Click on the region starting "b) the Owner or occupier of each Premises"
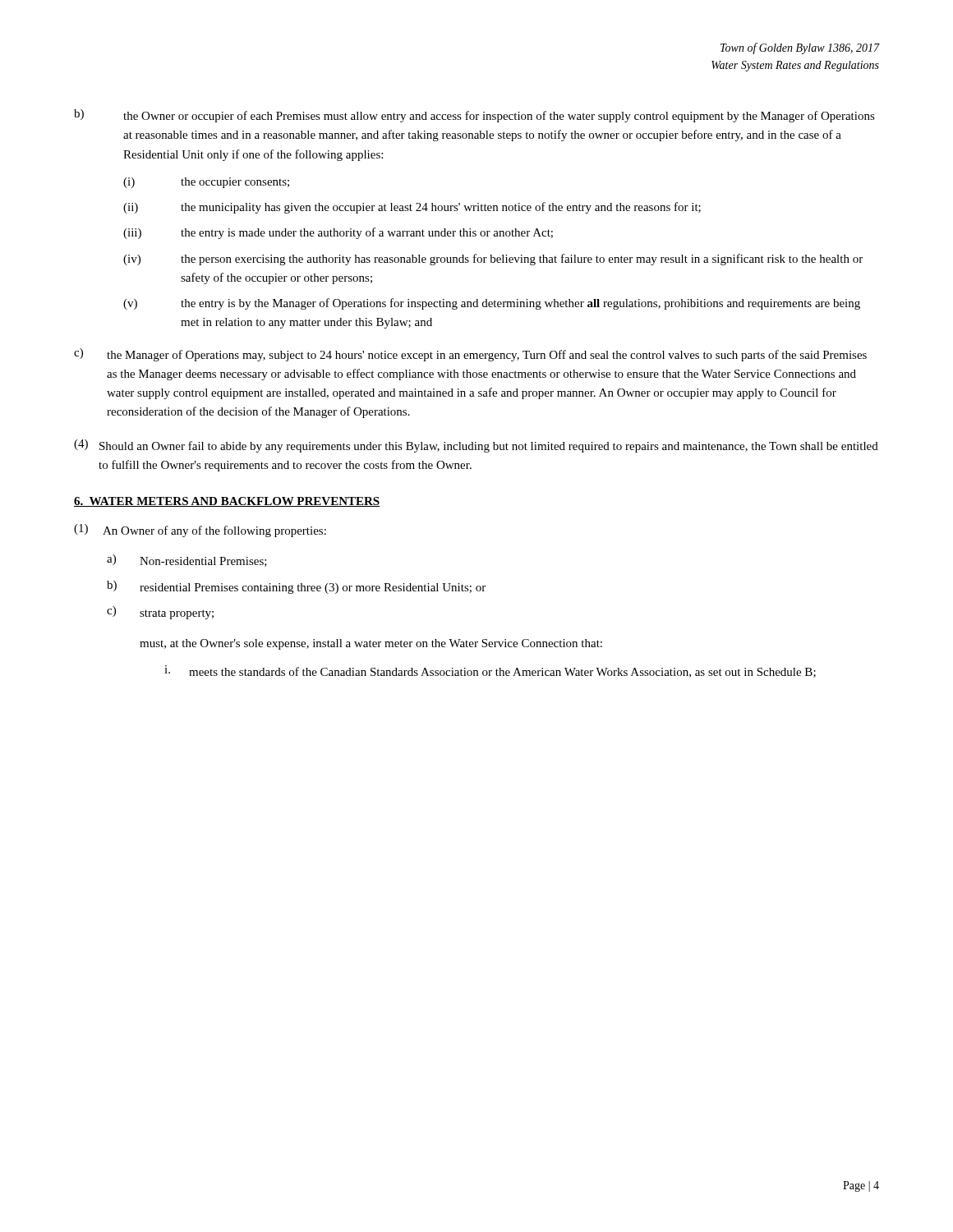 476,223
